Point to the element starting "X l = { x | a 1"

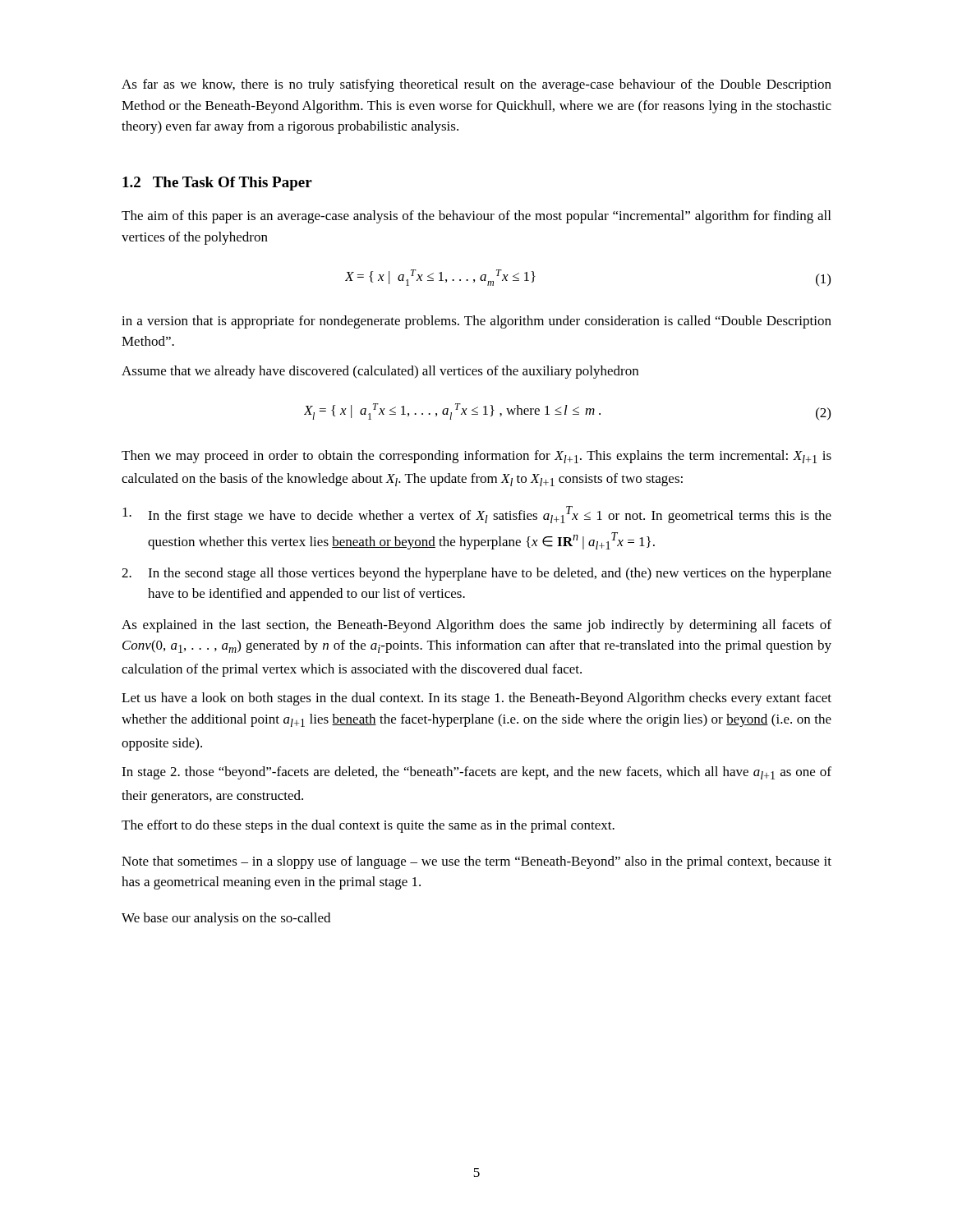(568, 413)
